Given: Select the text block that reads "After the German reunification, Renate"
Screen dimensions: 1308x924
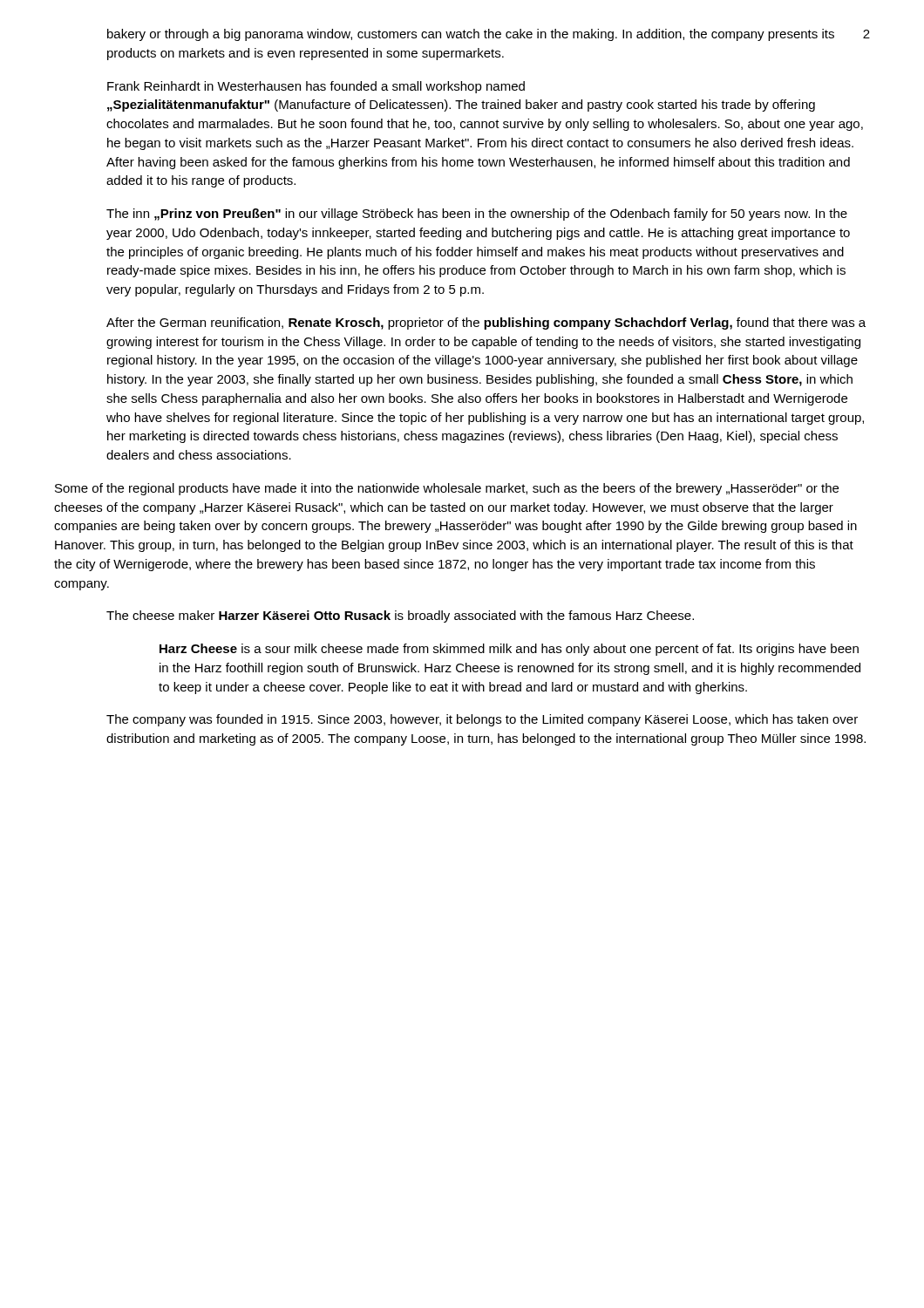Looking at the screenshot, I should click(486, 388).
